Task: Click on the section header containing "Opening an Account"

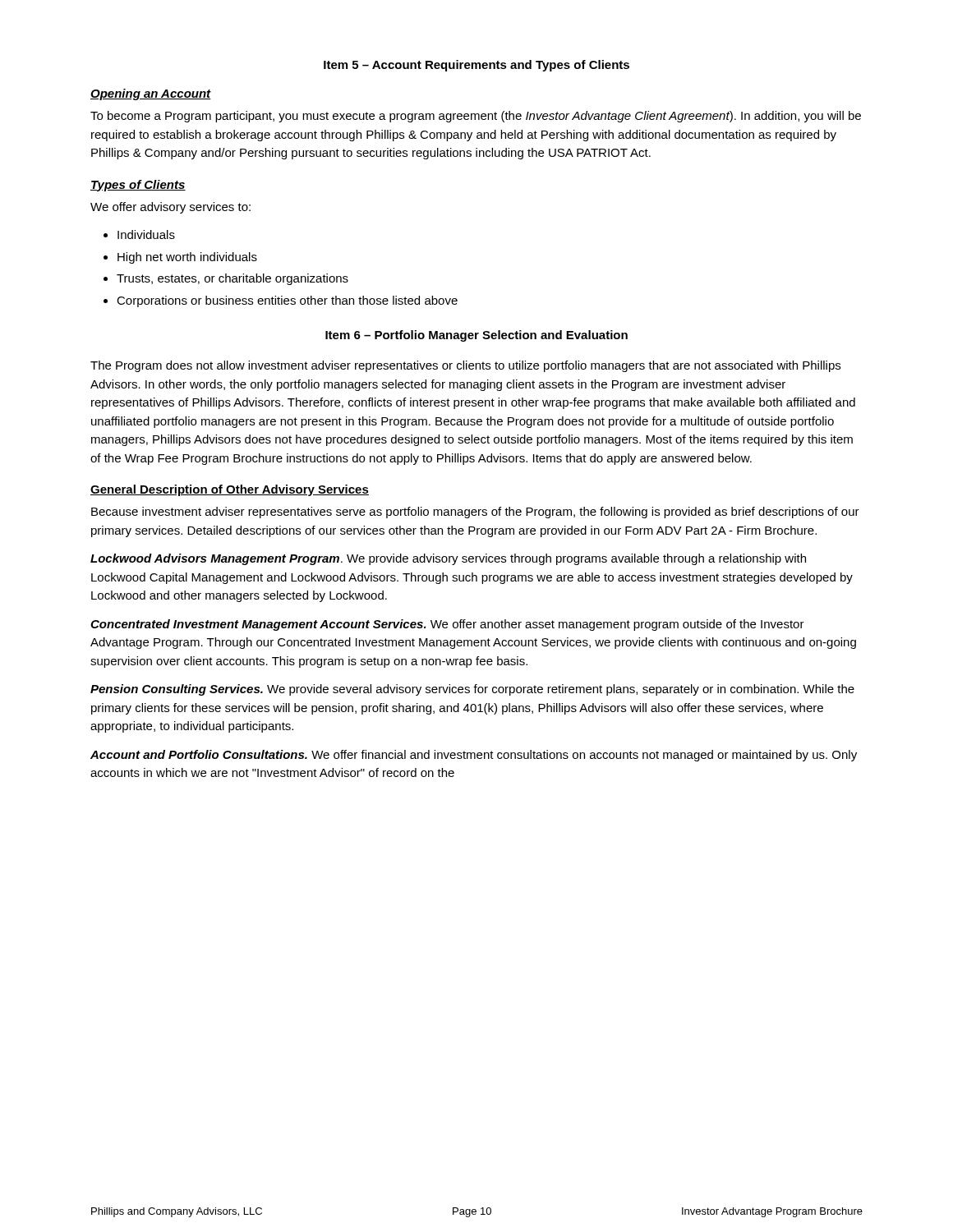Action: 150,93
